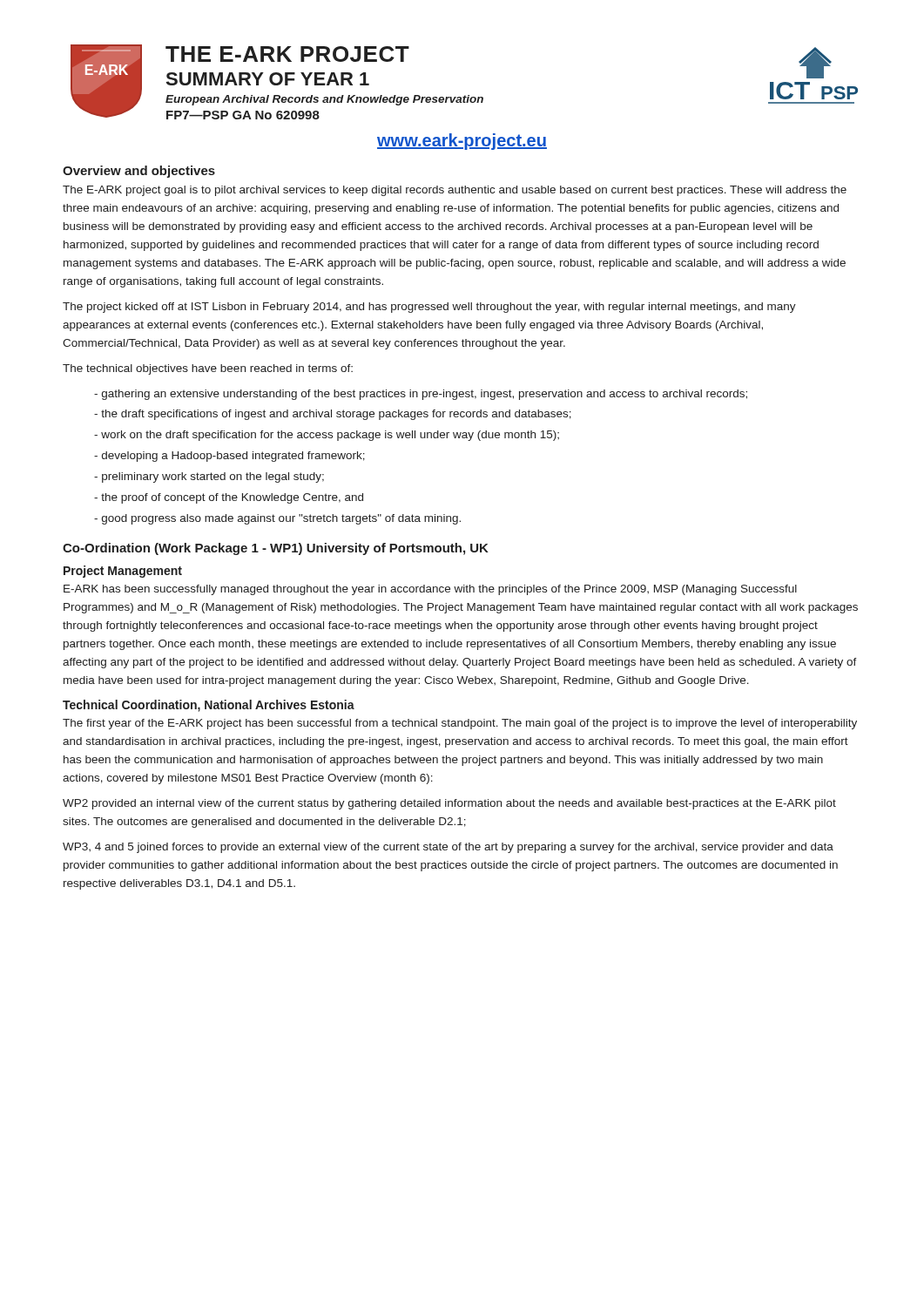Find the block on this page that starts "gathering an extensive"
924x1307 pixels.
[421, 393]
